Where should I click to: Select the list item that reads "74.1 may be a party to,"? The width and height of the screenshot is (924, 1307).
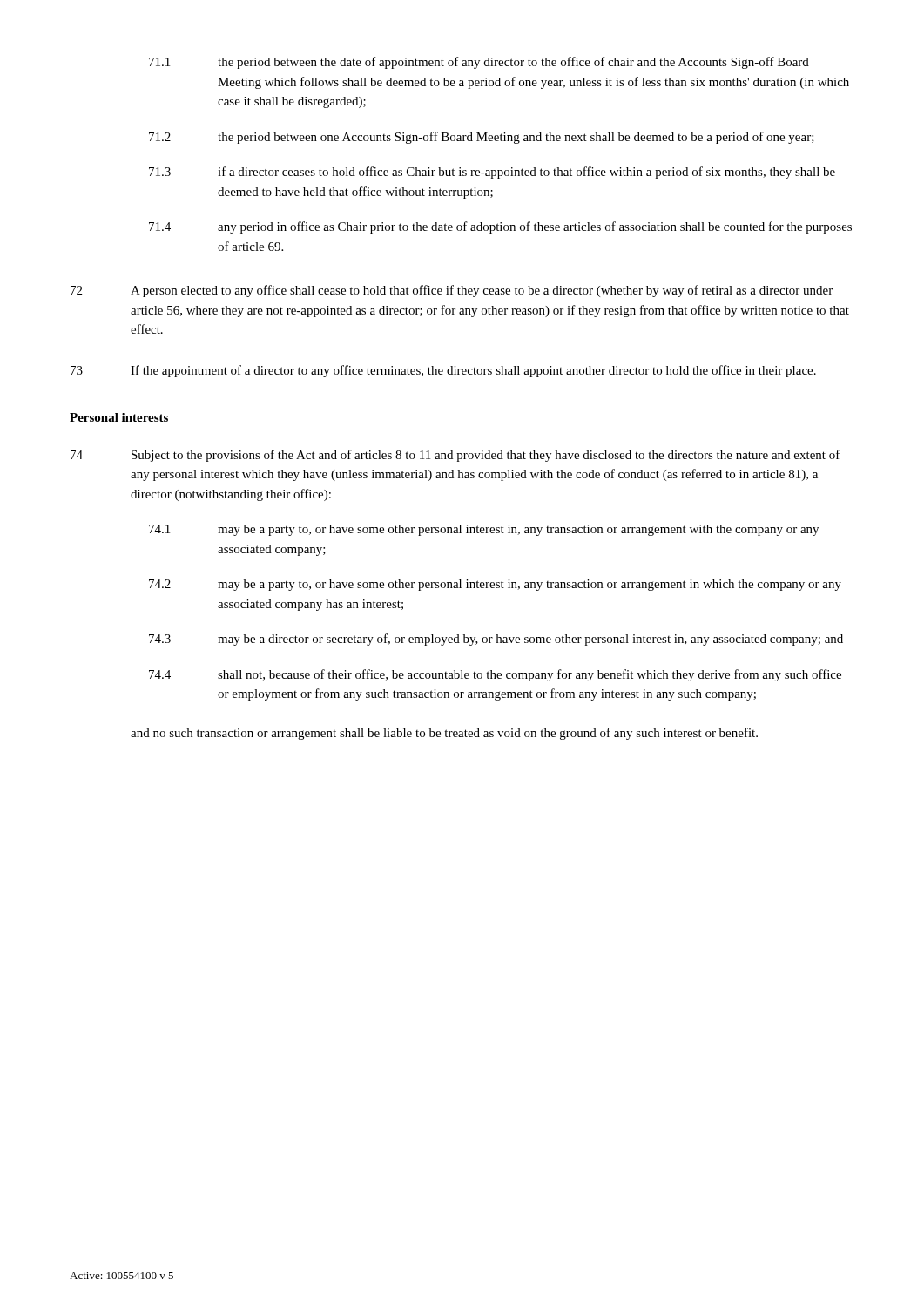coord(501,539)
